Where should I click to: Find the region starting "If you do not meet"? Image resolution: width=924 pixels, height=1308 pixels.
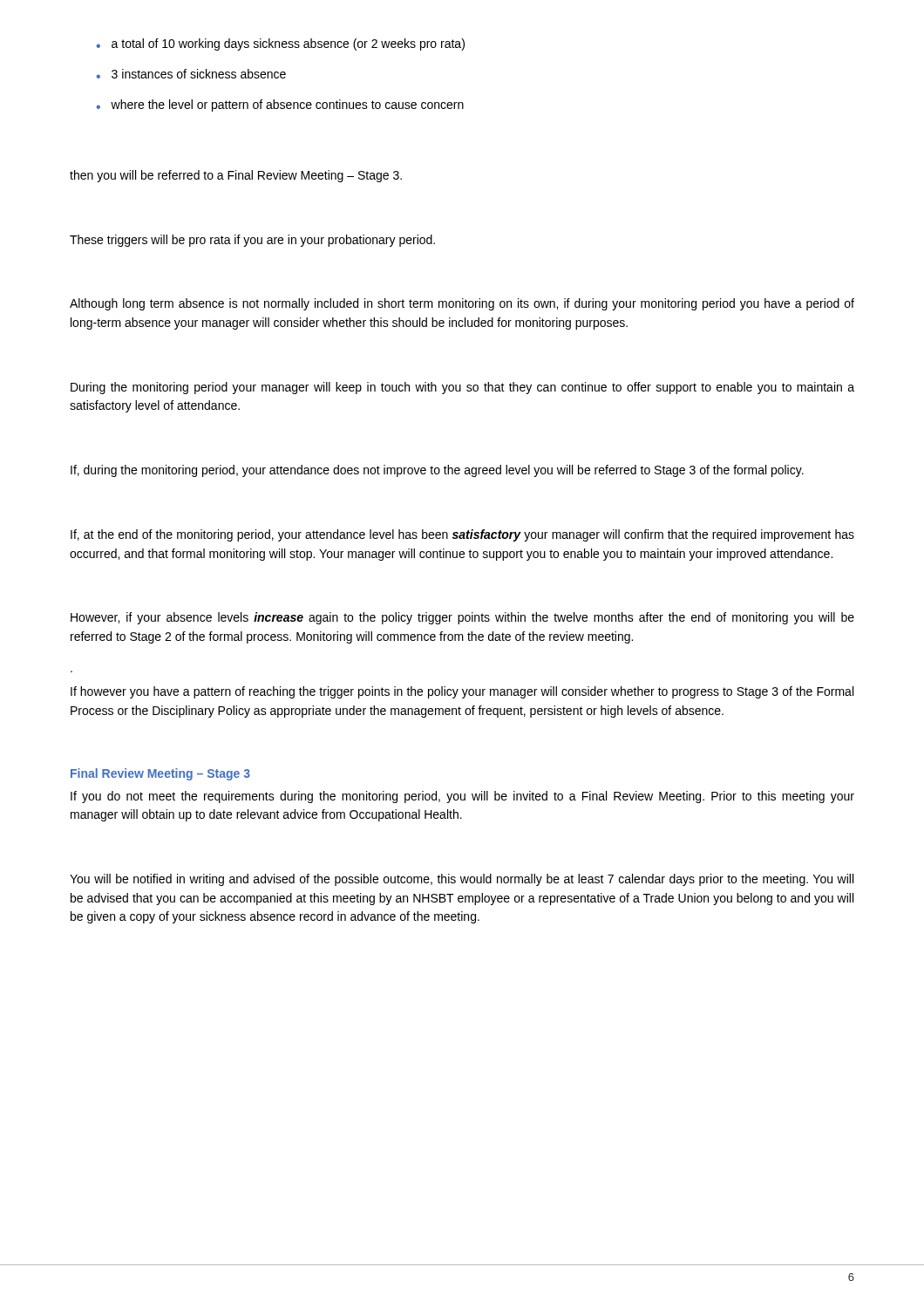pyautogui.click(x=462, y=806)
